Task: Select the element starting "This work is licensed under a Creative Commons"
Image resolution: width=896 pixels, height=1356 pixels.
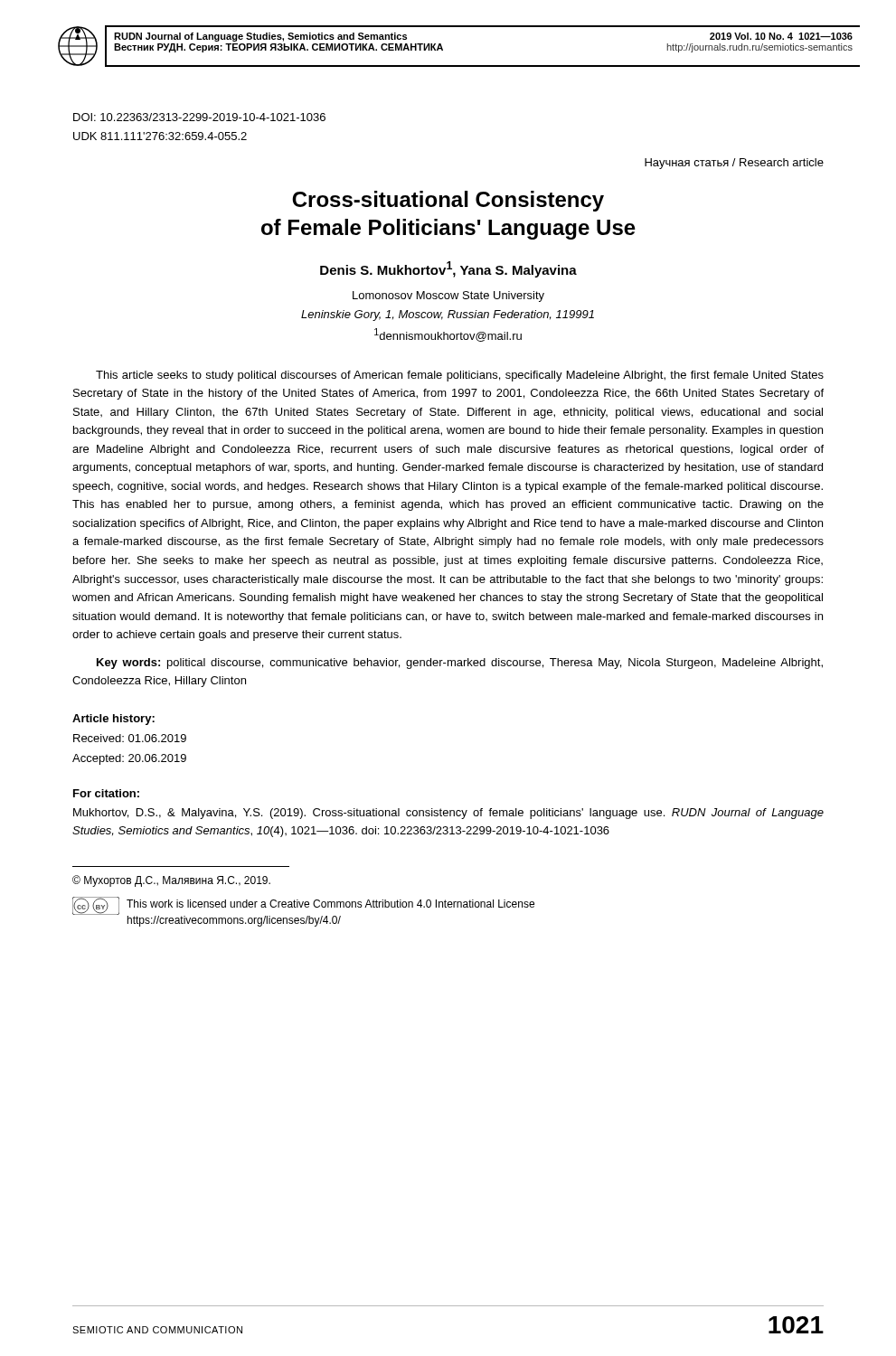Action: [x=331, y=912]
